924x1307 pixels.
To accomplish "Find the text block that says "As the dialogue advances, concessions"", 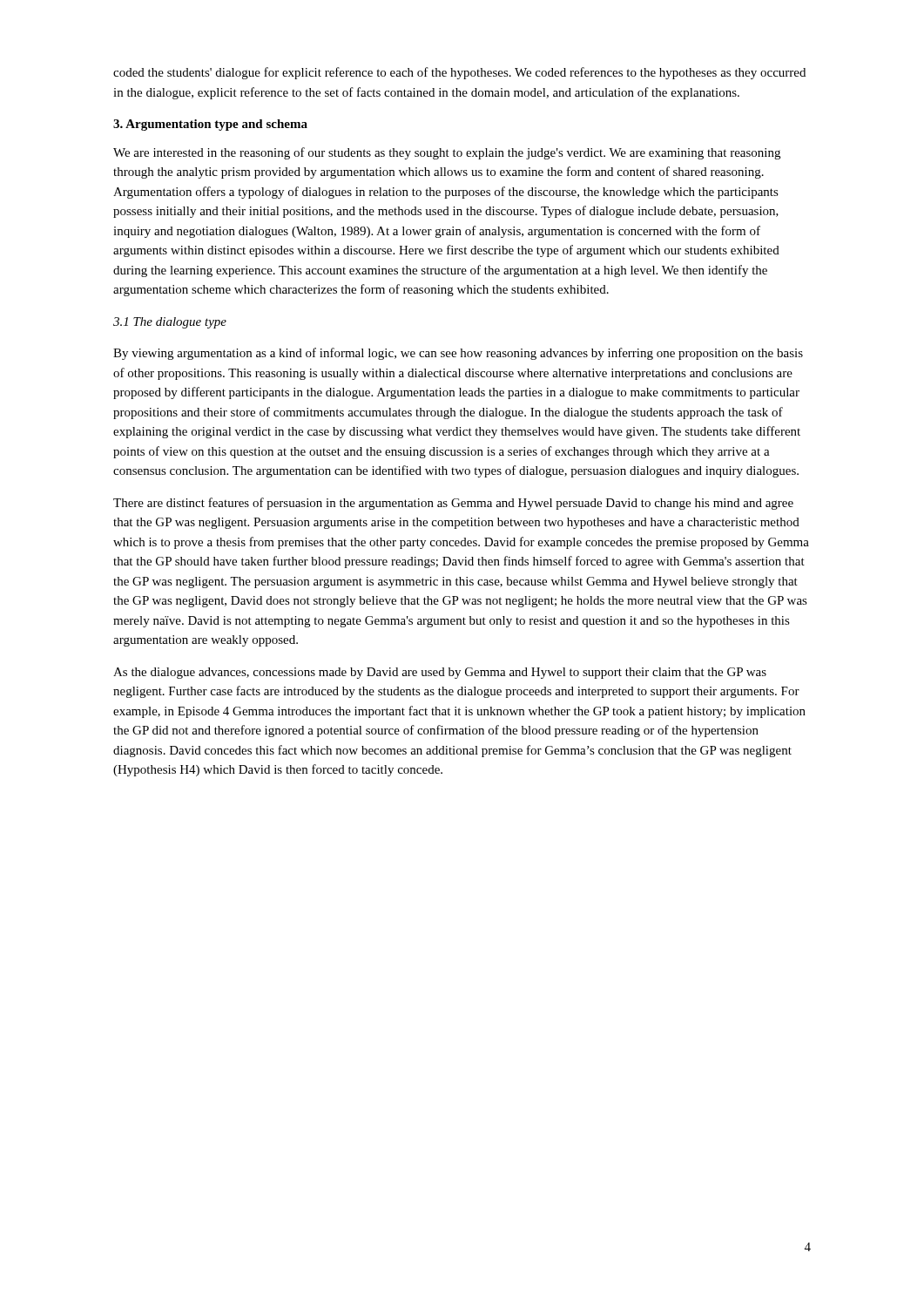I will 462,721.
